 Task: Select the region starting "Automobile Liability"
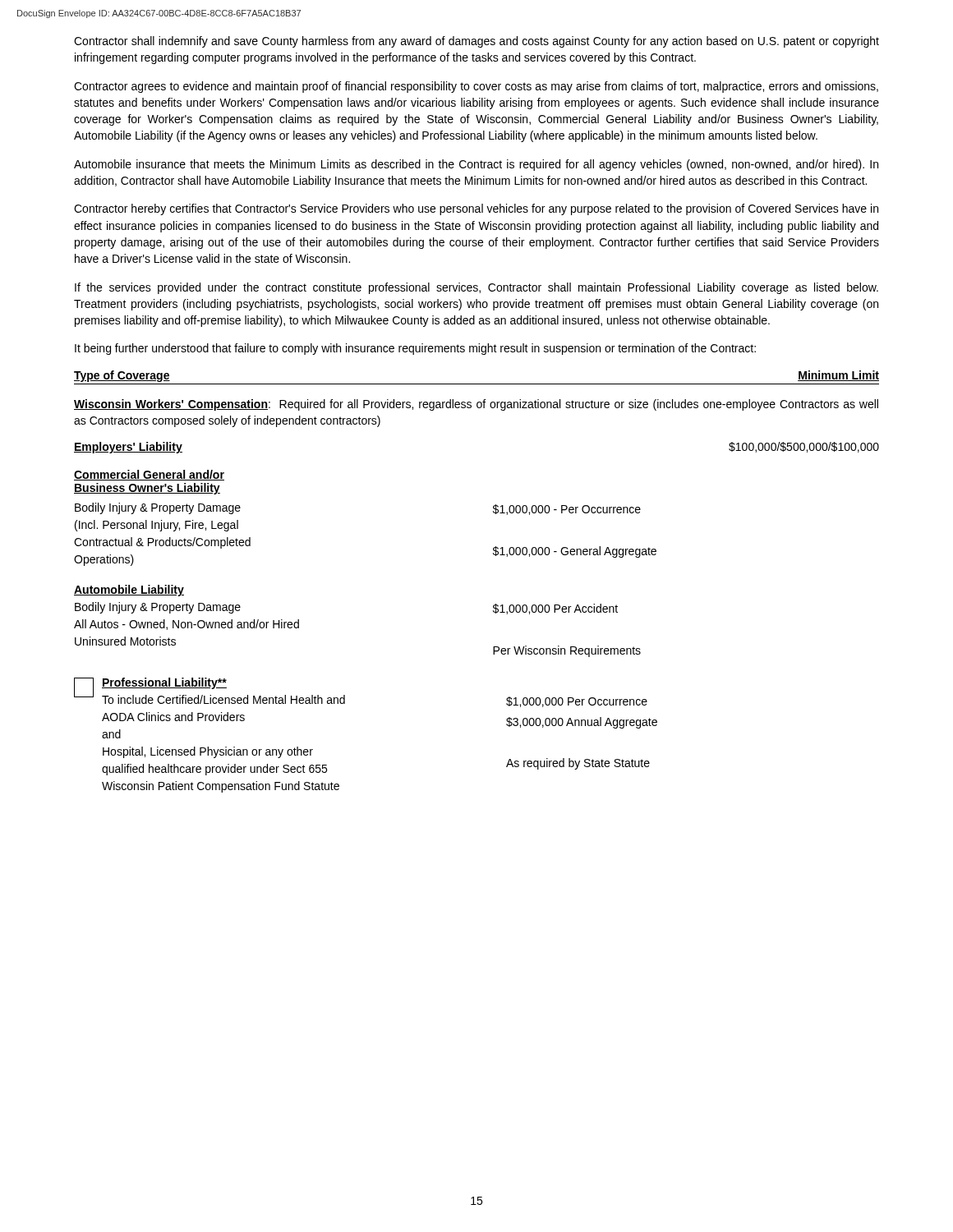(x=129, y=590)
